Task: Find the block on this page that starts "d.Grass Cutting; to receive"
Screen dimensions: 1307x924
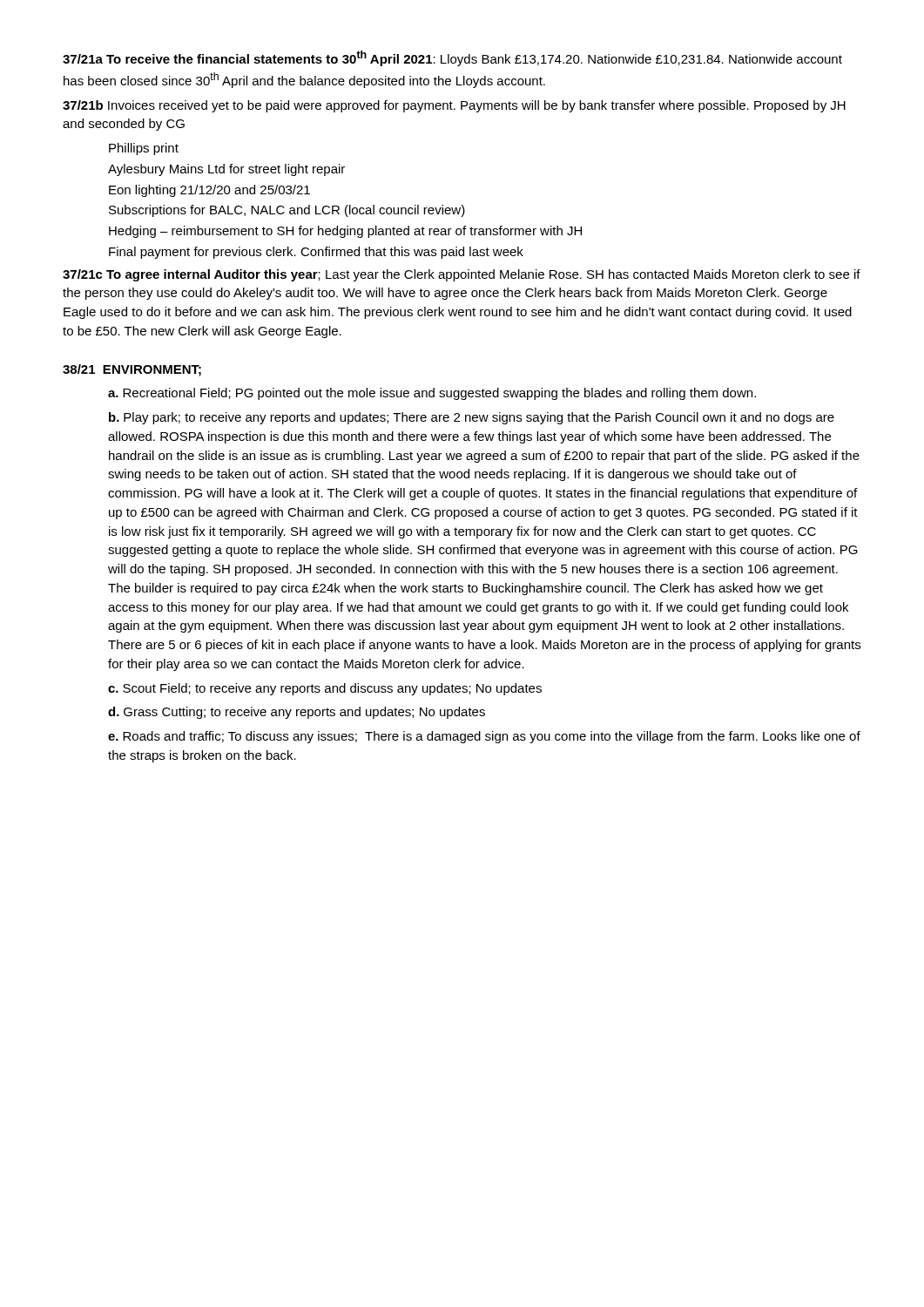Action: pos(297,712)
